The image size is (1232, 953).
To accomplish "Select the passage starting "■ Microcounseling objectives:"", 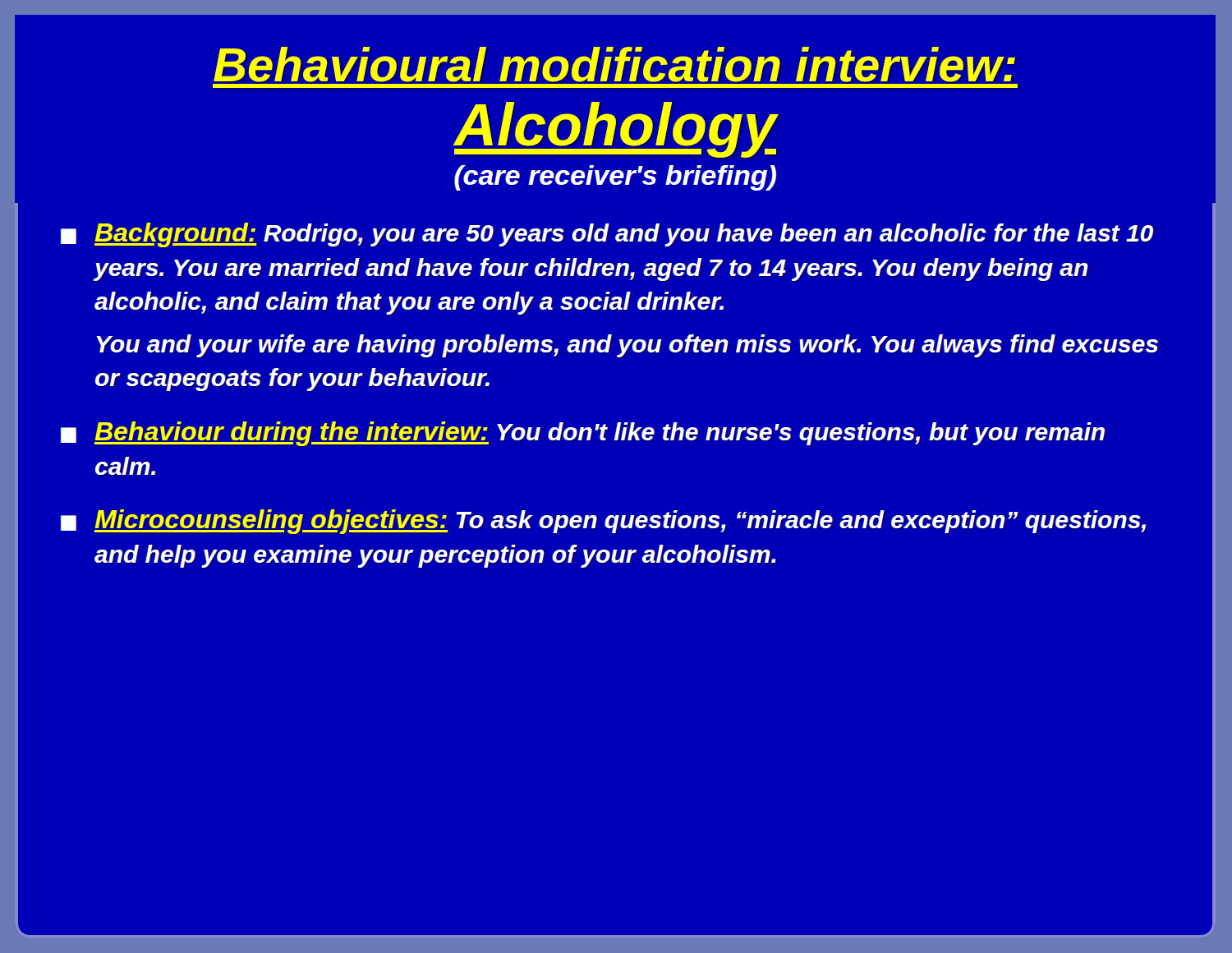I will (x=615, y=536).
